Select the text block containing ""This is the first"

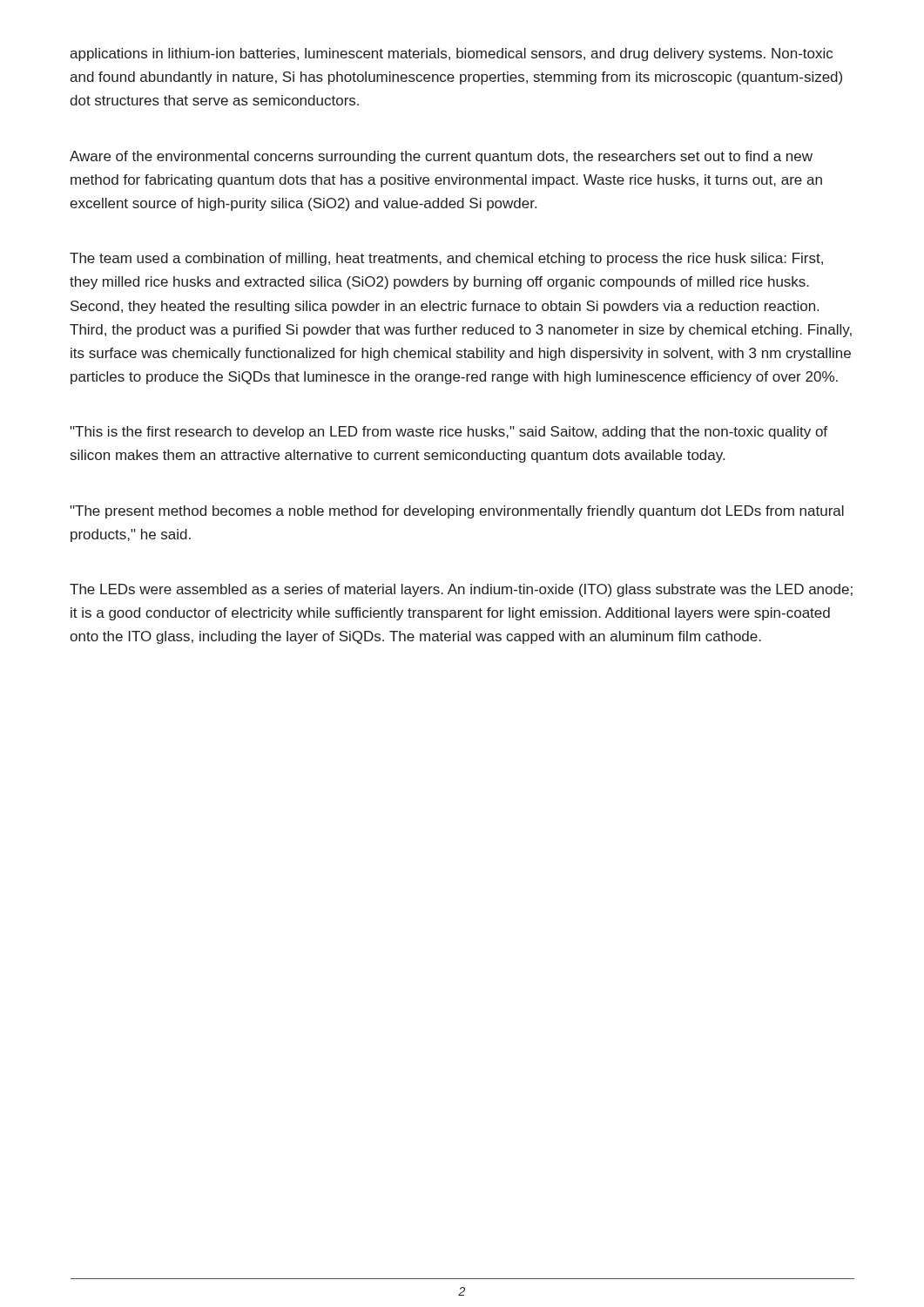click(449, 444)
